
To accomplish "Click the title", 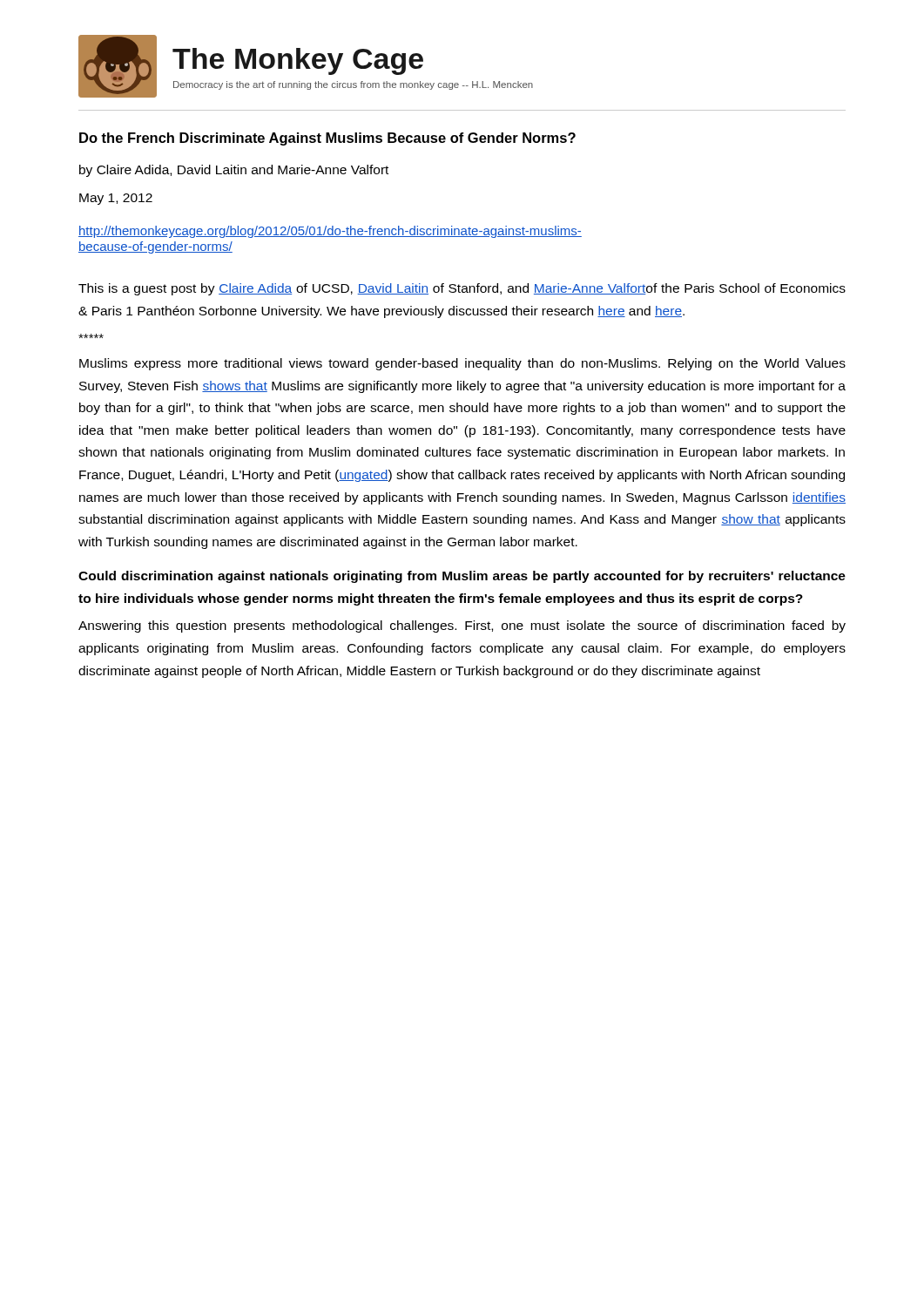I will tap(327, 138).
